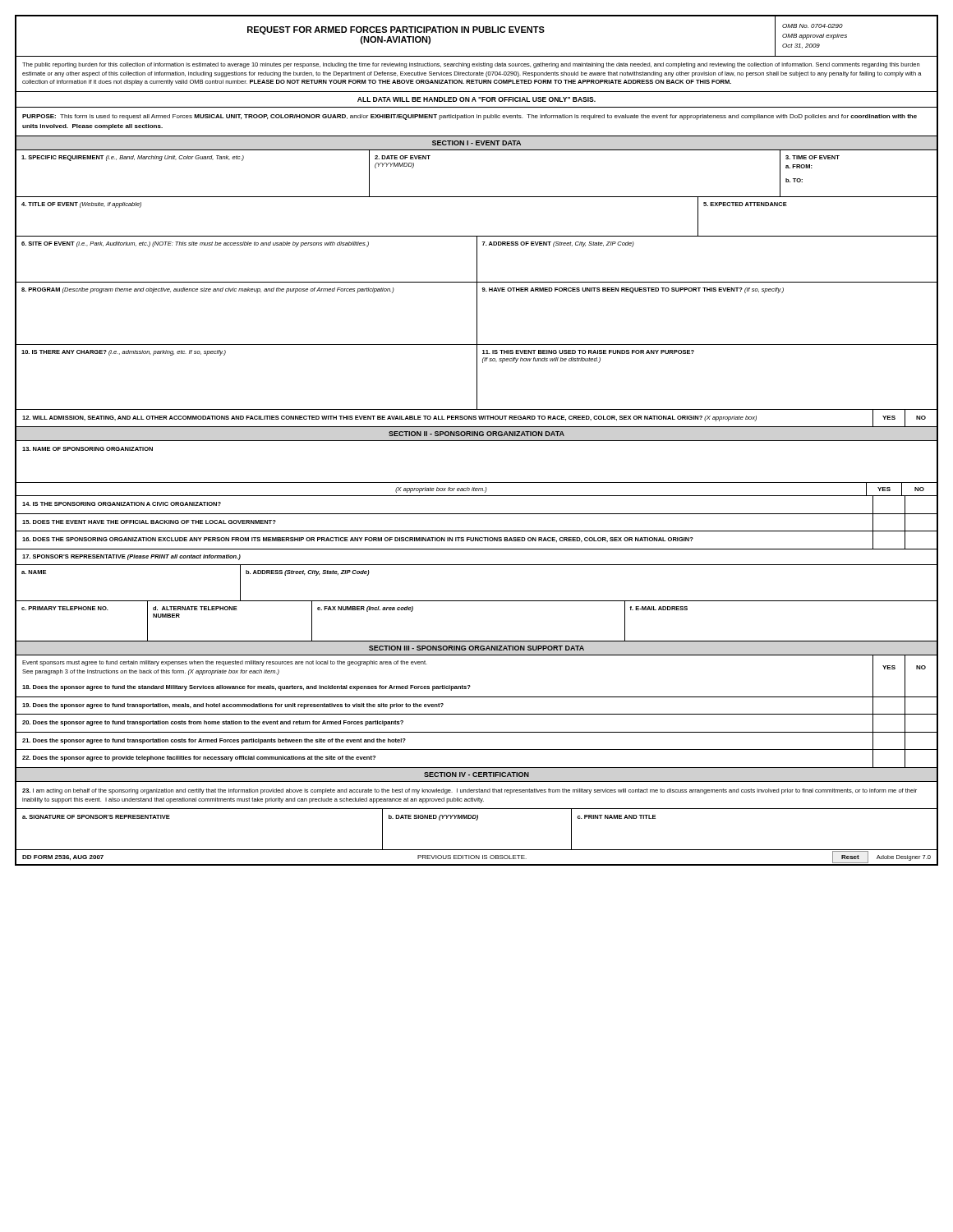953x1232 pixels.
Task: Find the table that mentions "SPECIFIC REQUIREMENT (i.e.,"
Action: pyautogui.click(x=476, y=173)
